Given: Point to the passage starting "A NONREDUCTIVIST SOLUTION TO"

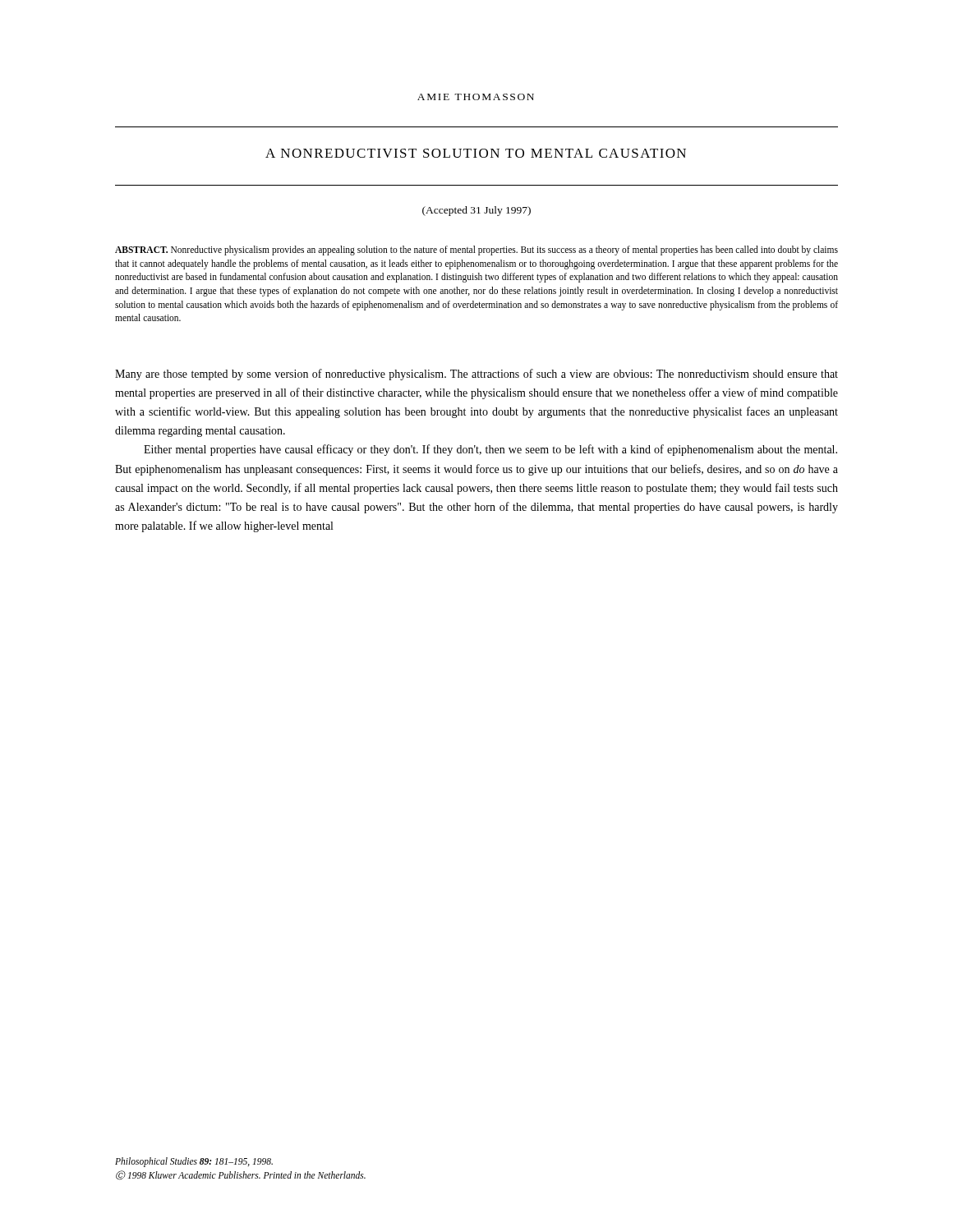Looking at the screenshot, I should pyautogui.click(x=476, y=153).
